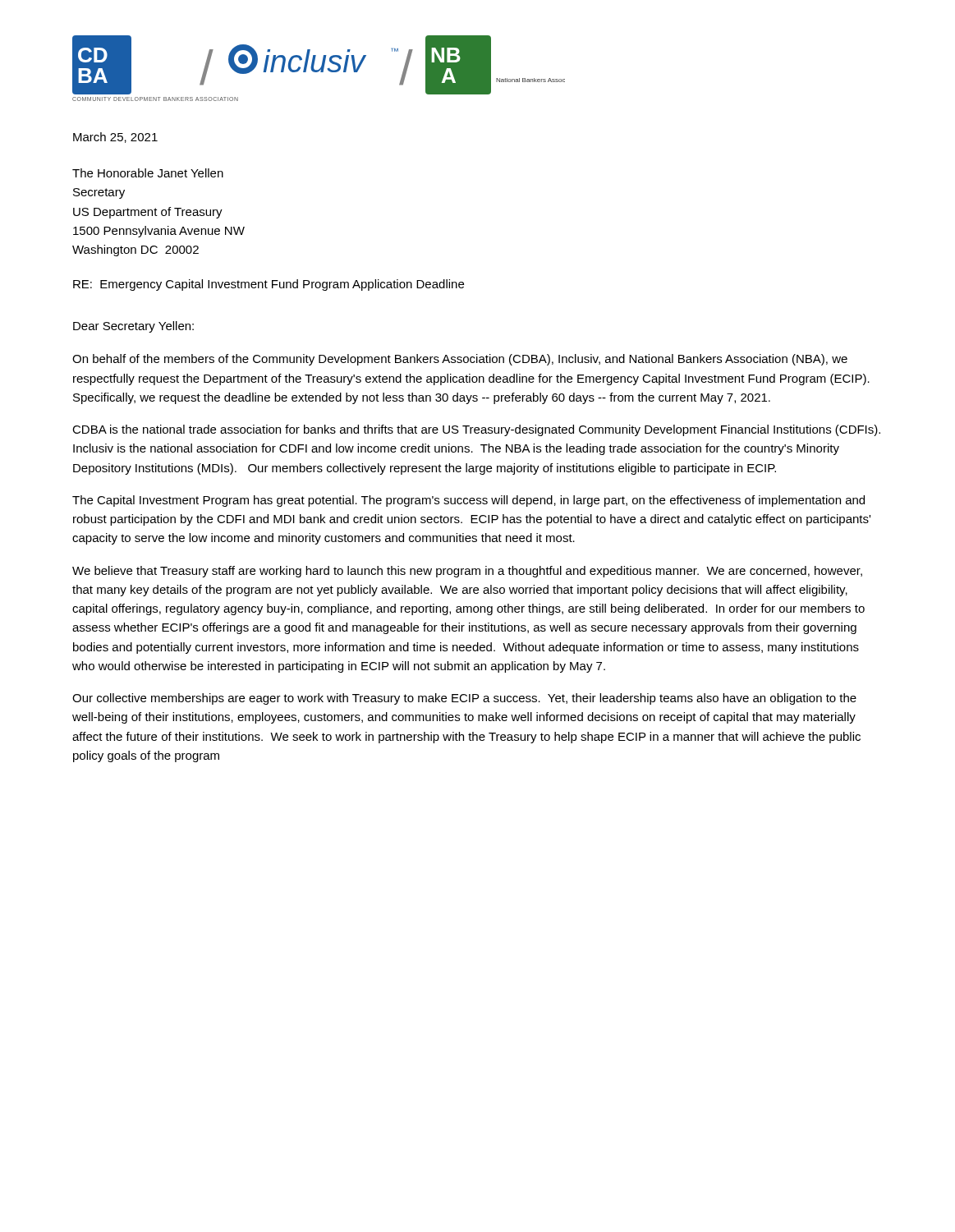Select the region starting "RE: Emergency Capital Investment"

coord(268,284)
